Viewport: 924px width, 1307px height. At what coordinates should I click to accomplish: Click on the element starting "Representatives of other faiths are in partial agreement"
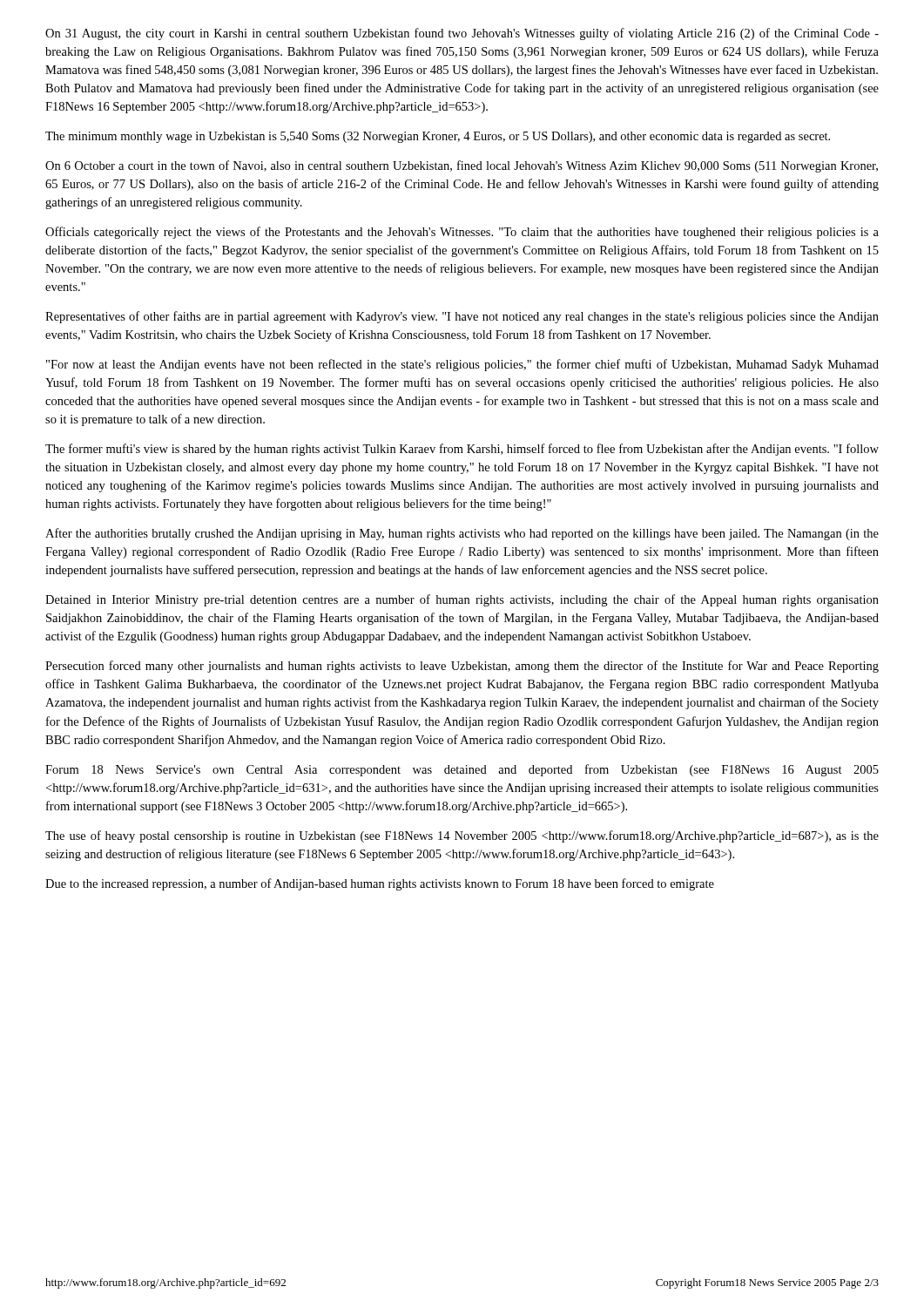[x=462, y=326]
